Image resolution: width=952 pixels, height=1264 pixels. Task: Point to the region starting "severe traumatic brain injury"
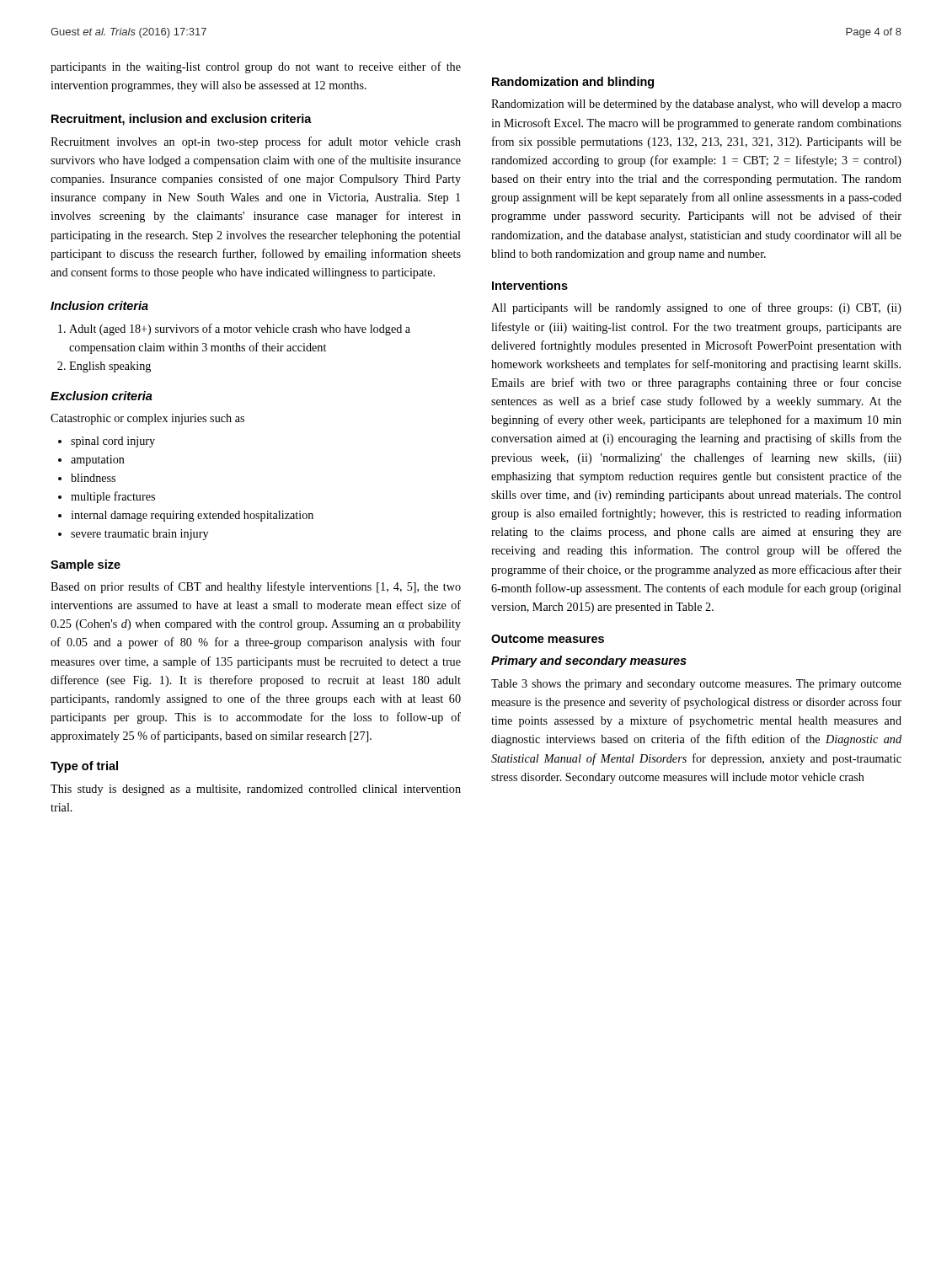tap(139, 535)
